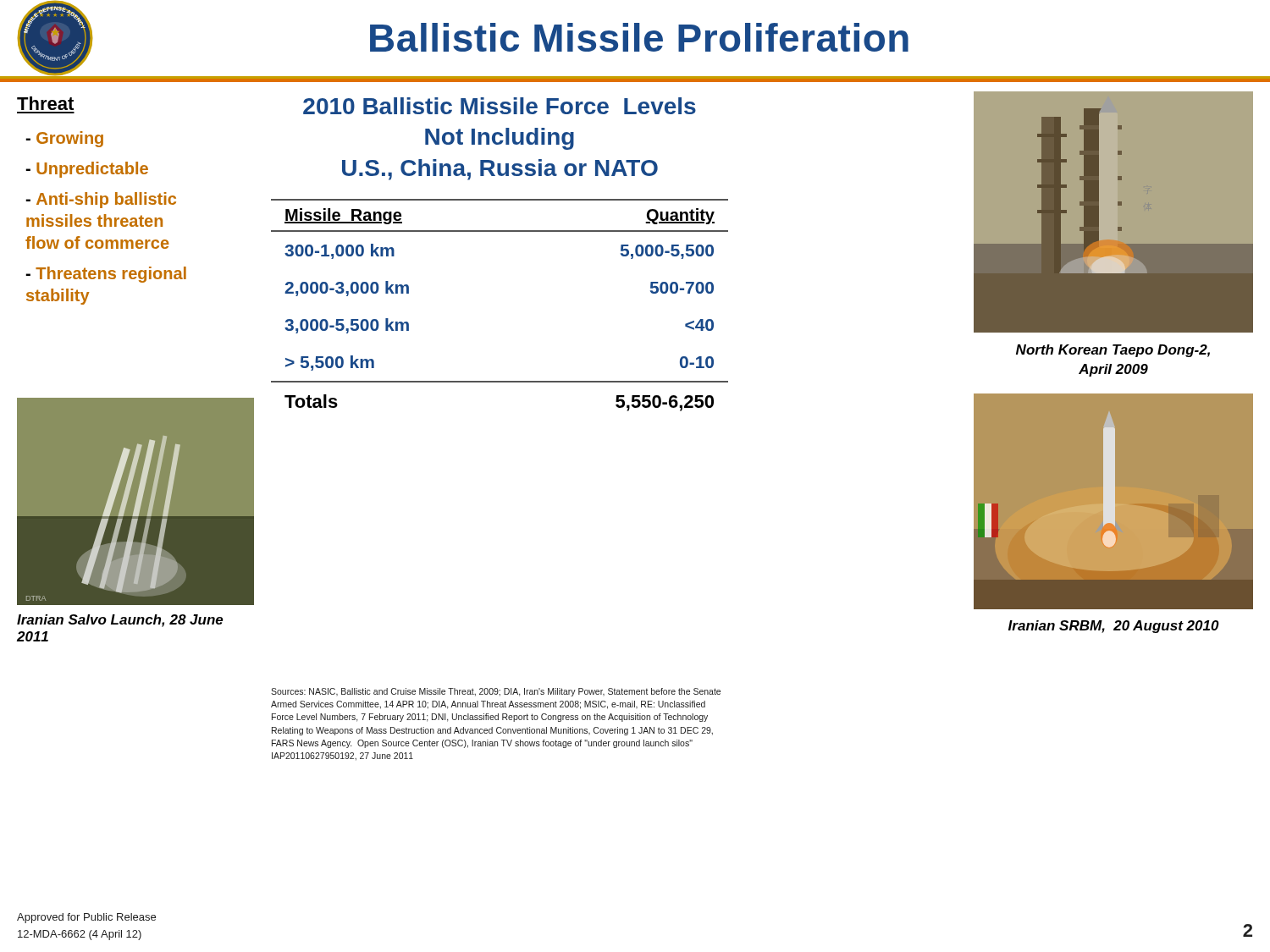
Task: Locate the table
Action: pyautogui.click(x=499, y=310)
